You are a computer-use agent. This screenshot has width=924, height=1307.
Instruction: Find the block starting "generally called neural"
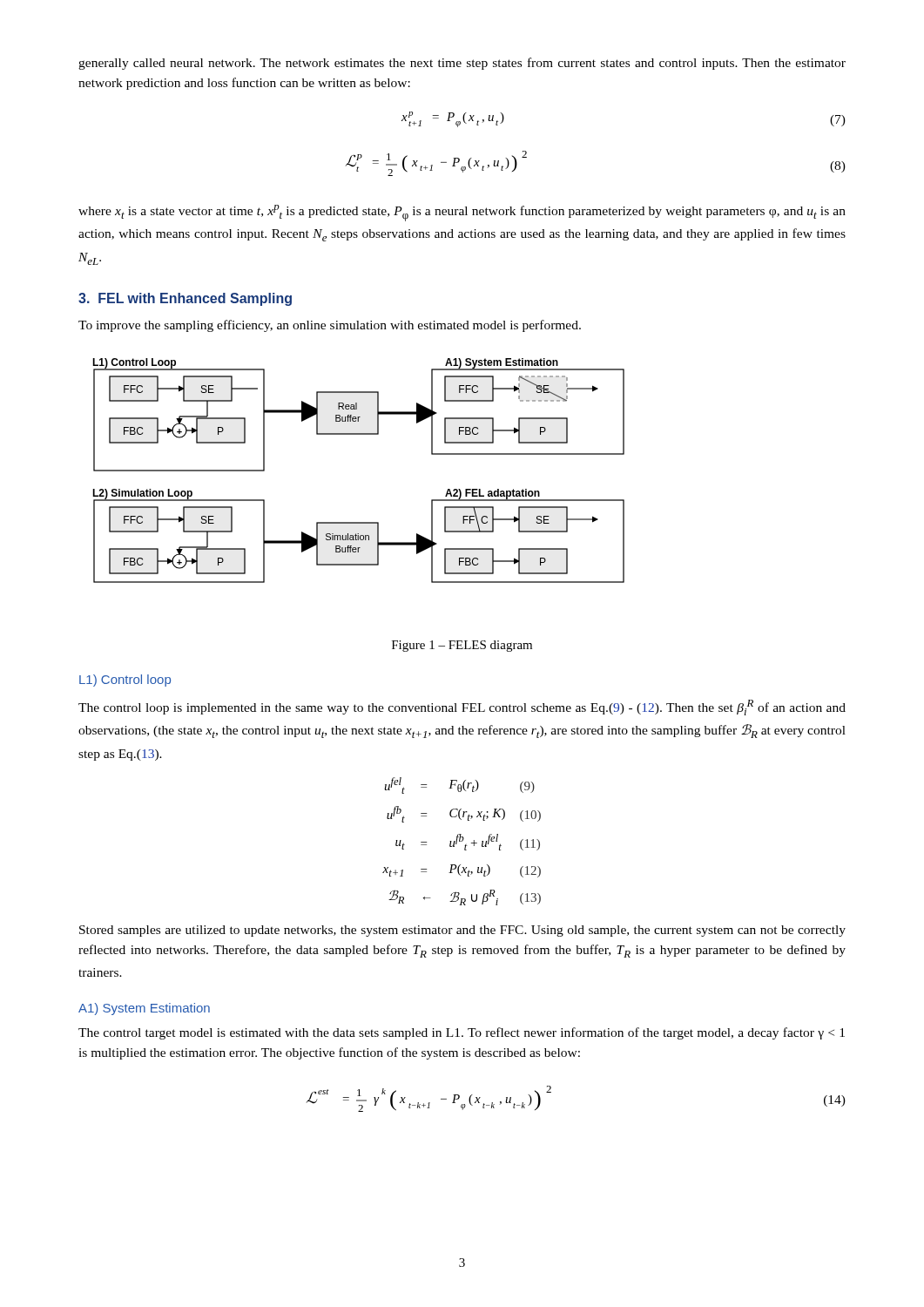(462, 72)
